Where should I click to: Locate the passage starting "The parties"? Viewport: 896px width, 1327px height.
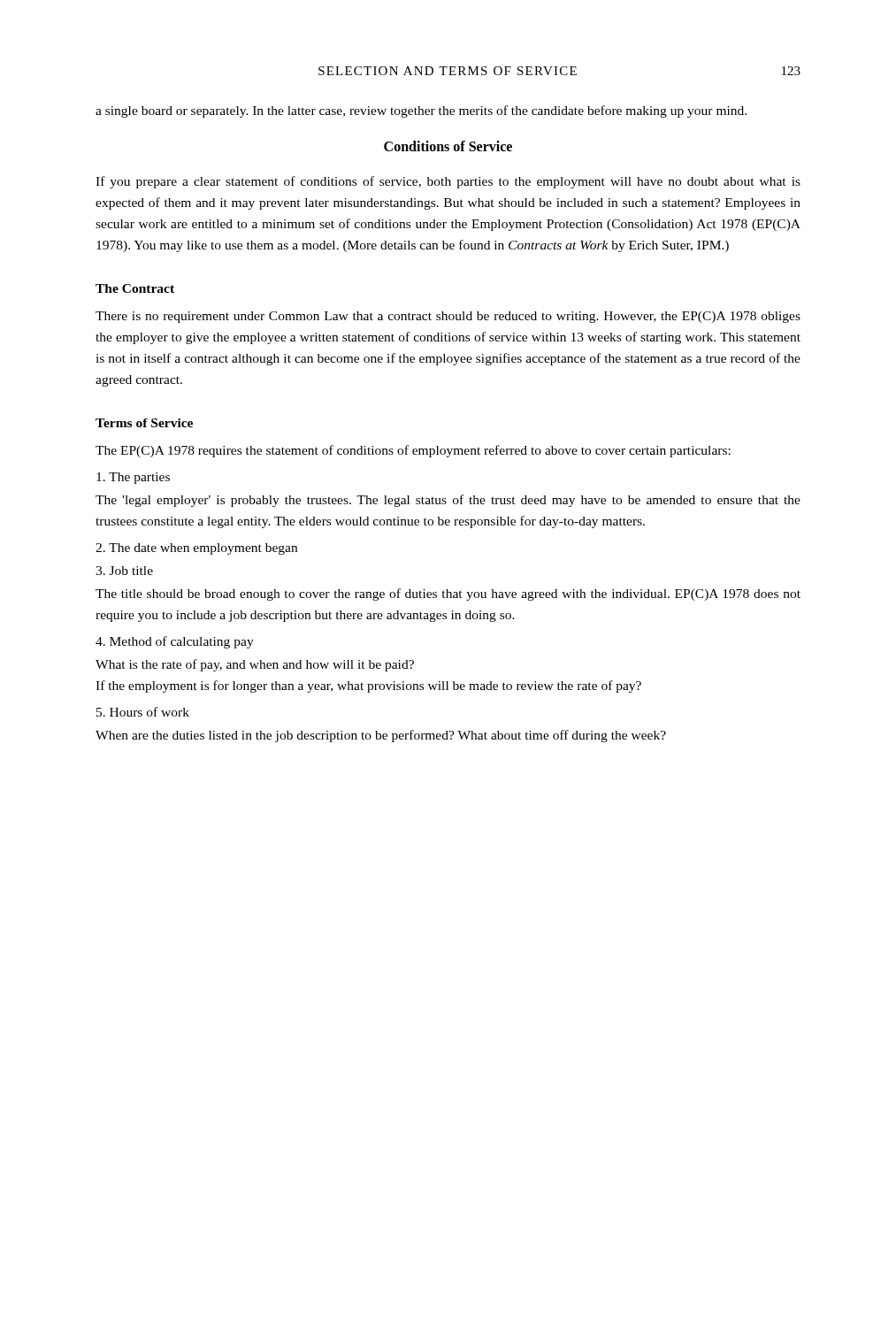[133, 477]
